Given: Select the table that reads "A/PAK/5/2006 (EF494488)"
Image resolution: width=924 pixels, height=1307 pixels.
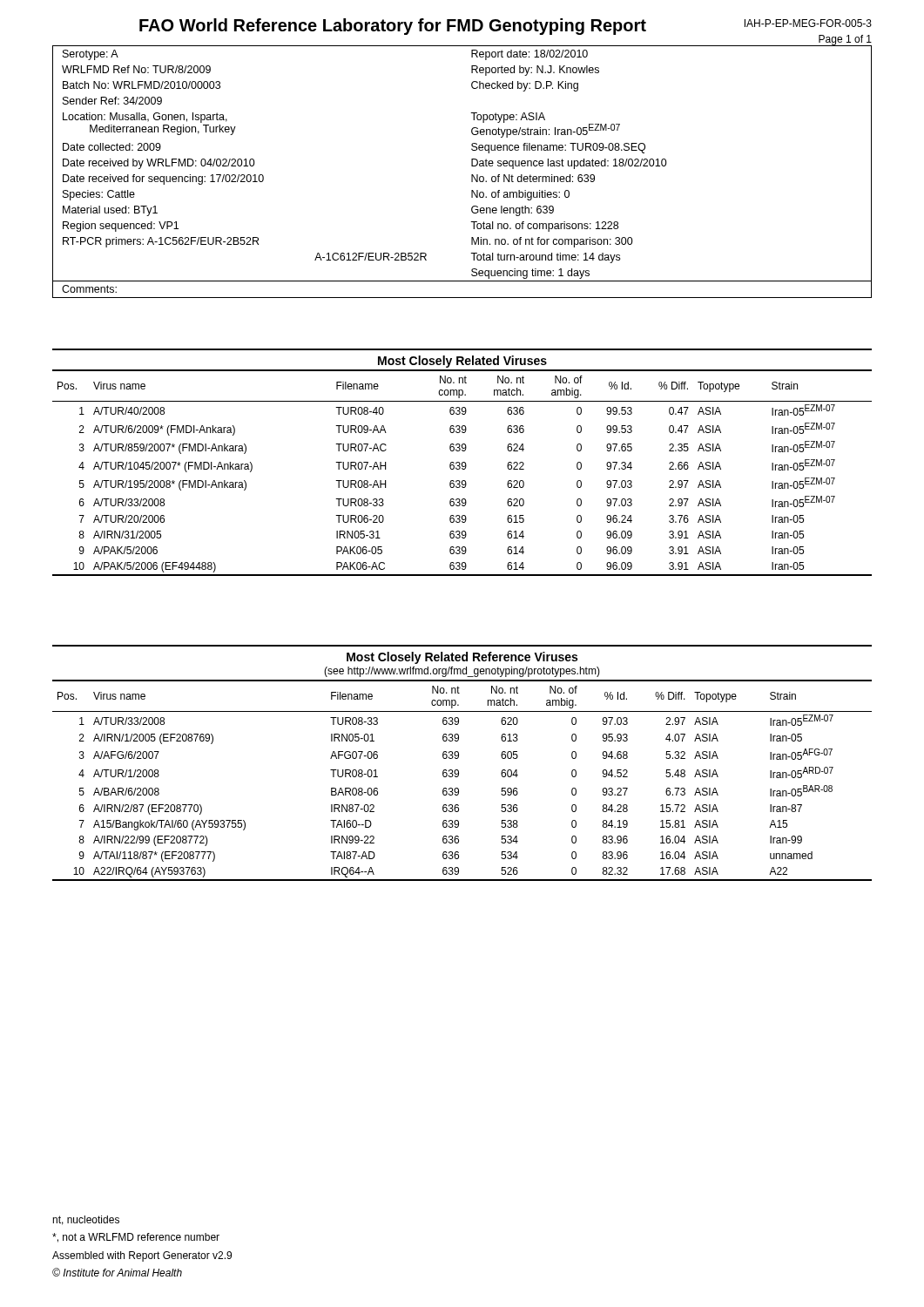Looking at the screenshot, I should (462, 462).
